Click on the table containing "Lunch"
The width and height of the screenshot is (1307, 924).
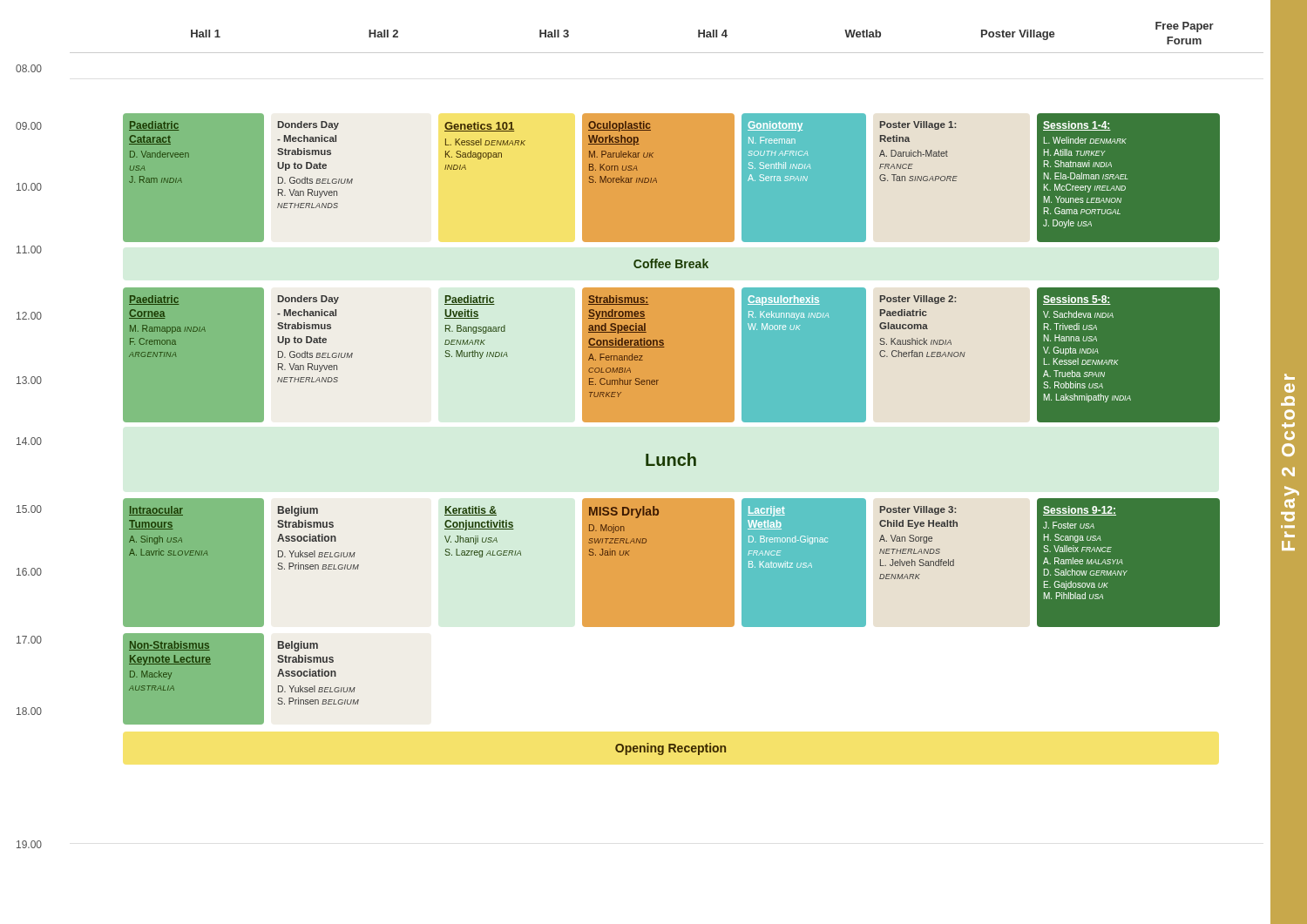coord(671,459)
